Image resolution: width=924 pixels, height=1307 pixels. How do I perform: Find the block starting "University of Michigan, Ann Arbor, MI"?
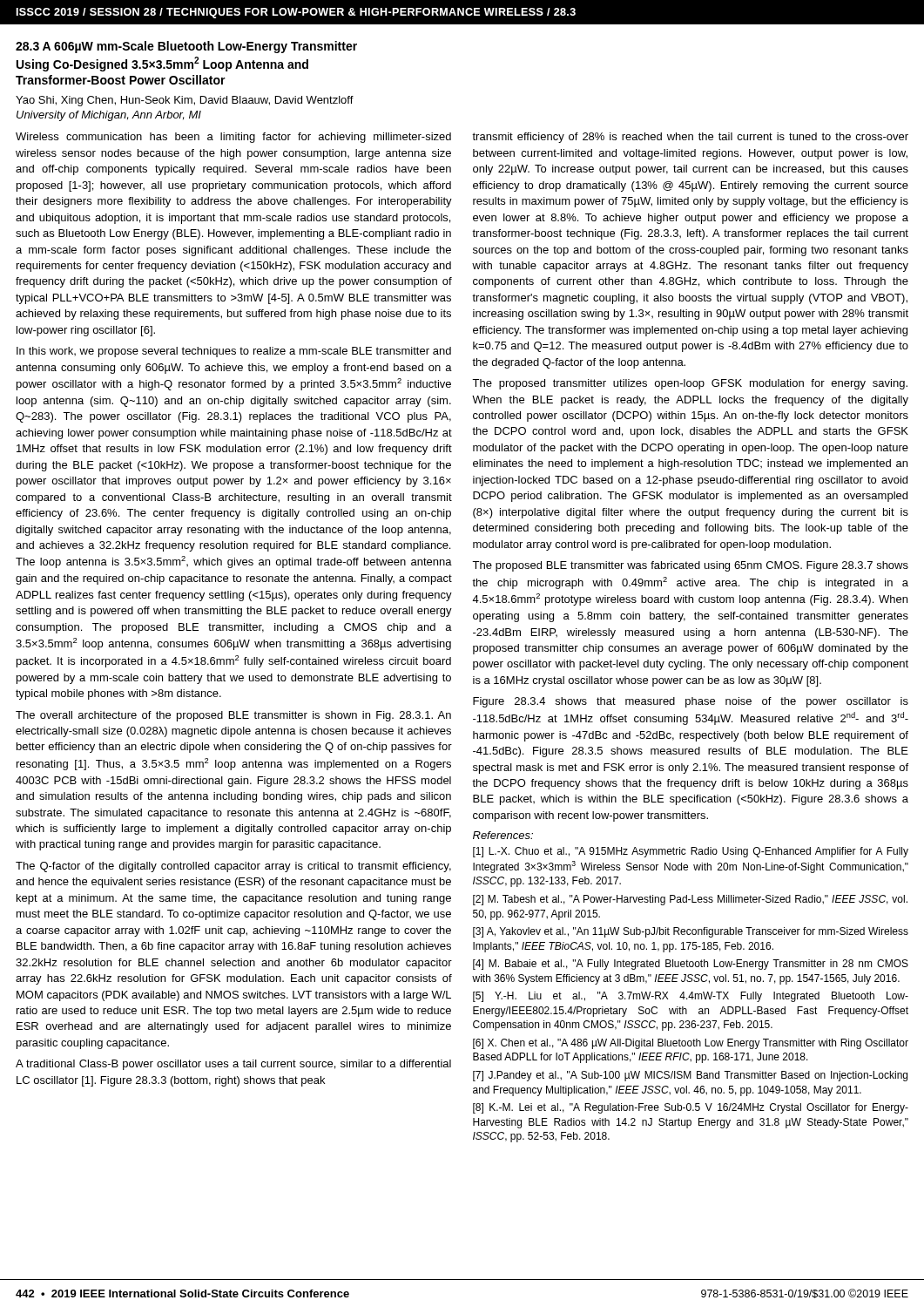click(x=108, y=115)
